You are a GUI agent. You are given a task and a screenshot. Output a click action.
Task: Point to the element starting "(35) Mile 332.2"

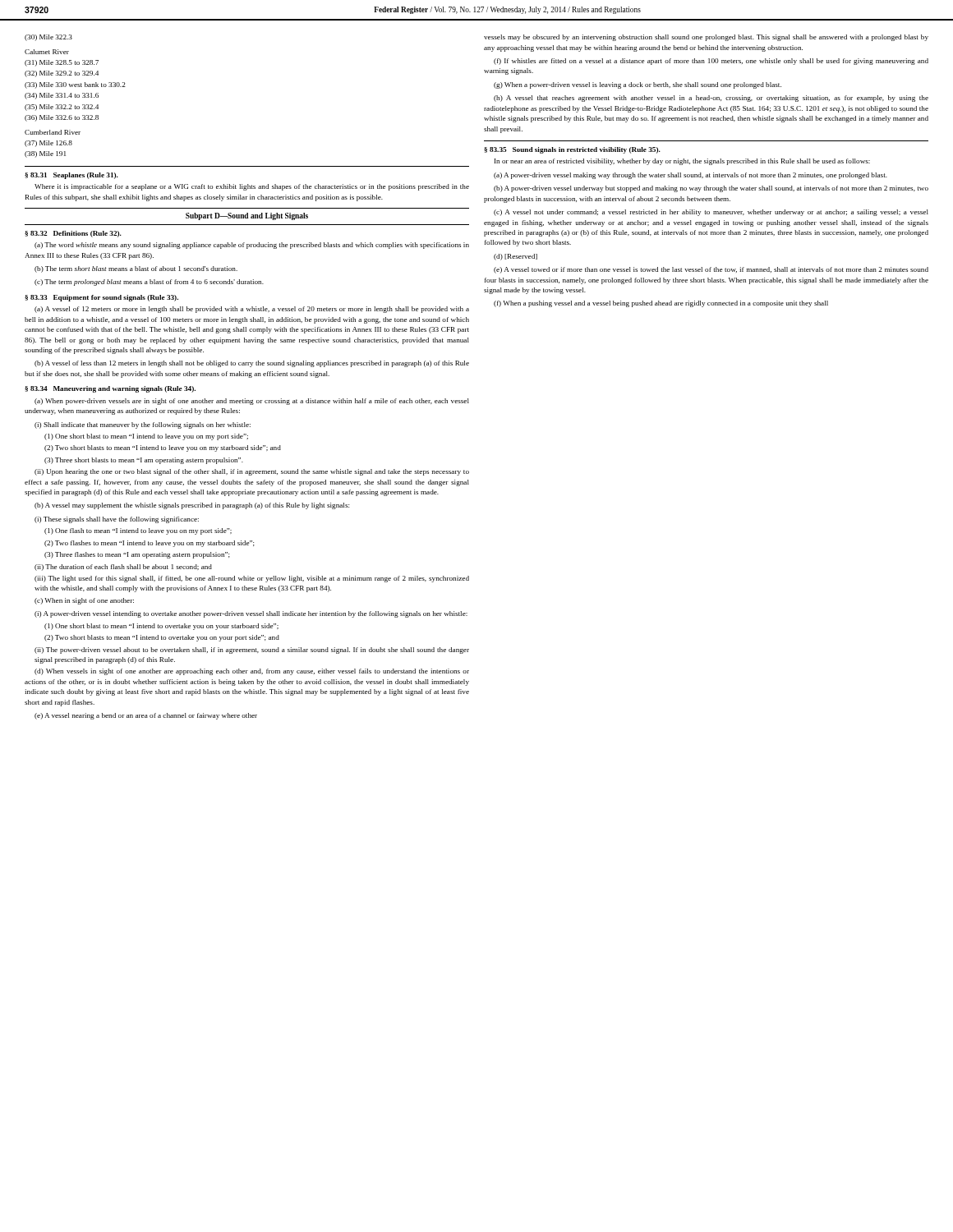62,107
